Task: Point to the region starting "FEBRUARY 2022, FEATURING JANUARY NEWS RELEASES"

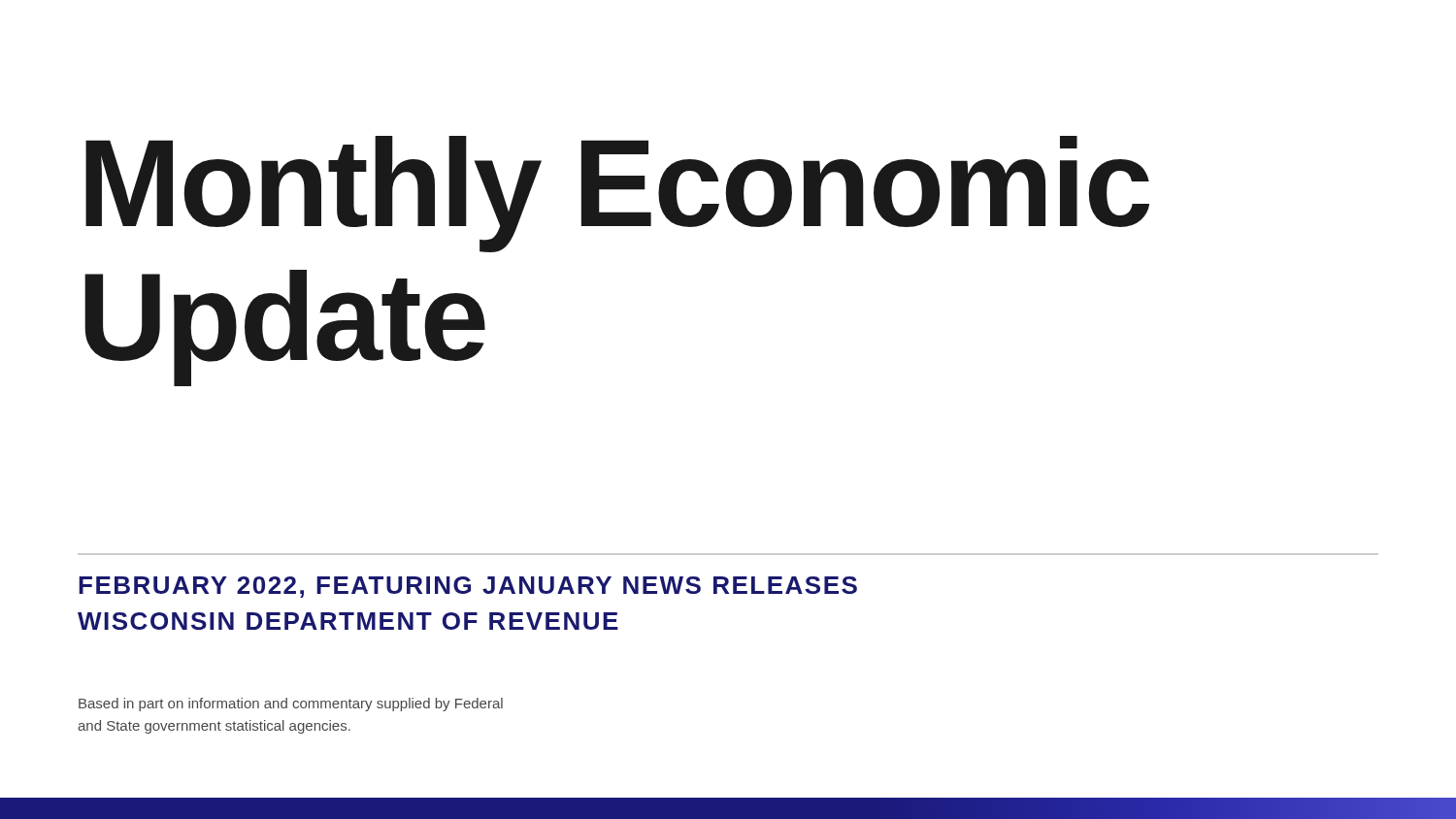Action: click(468, 585)
